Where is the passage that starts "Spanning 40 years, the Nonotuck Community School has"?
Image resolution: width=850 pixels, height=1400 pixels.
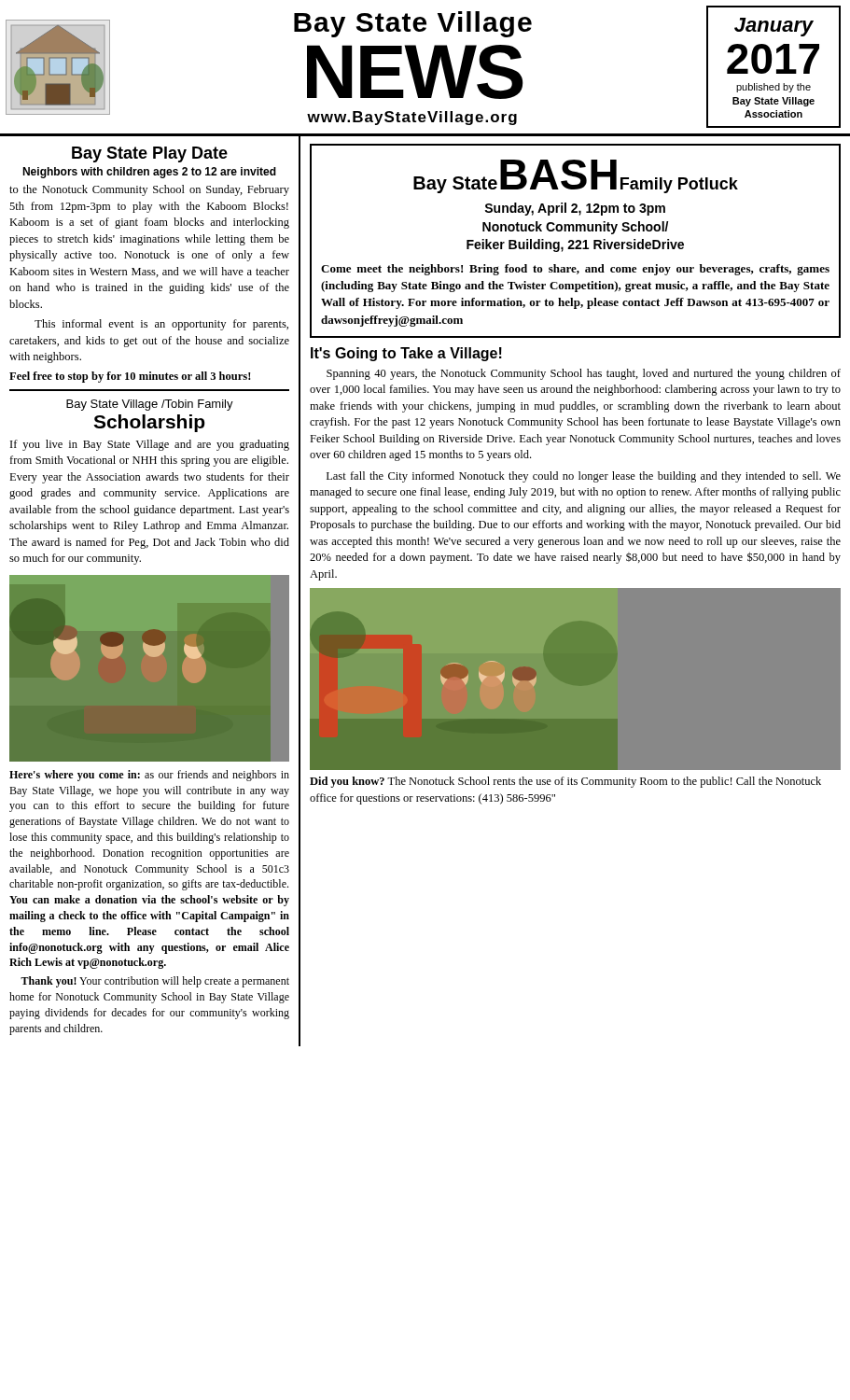575,474
